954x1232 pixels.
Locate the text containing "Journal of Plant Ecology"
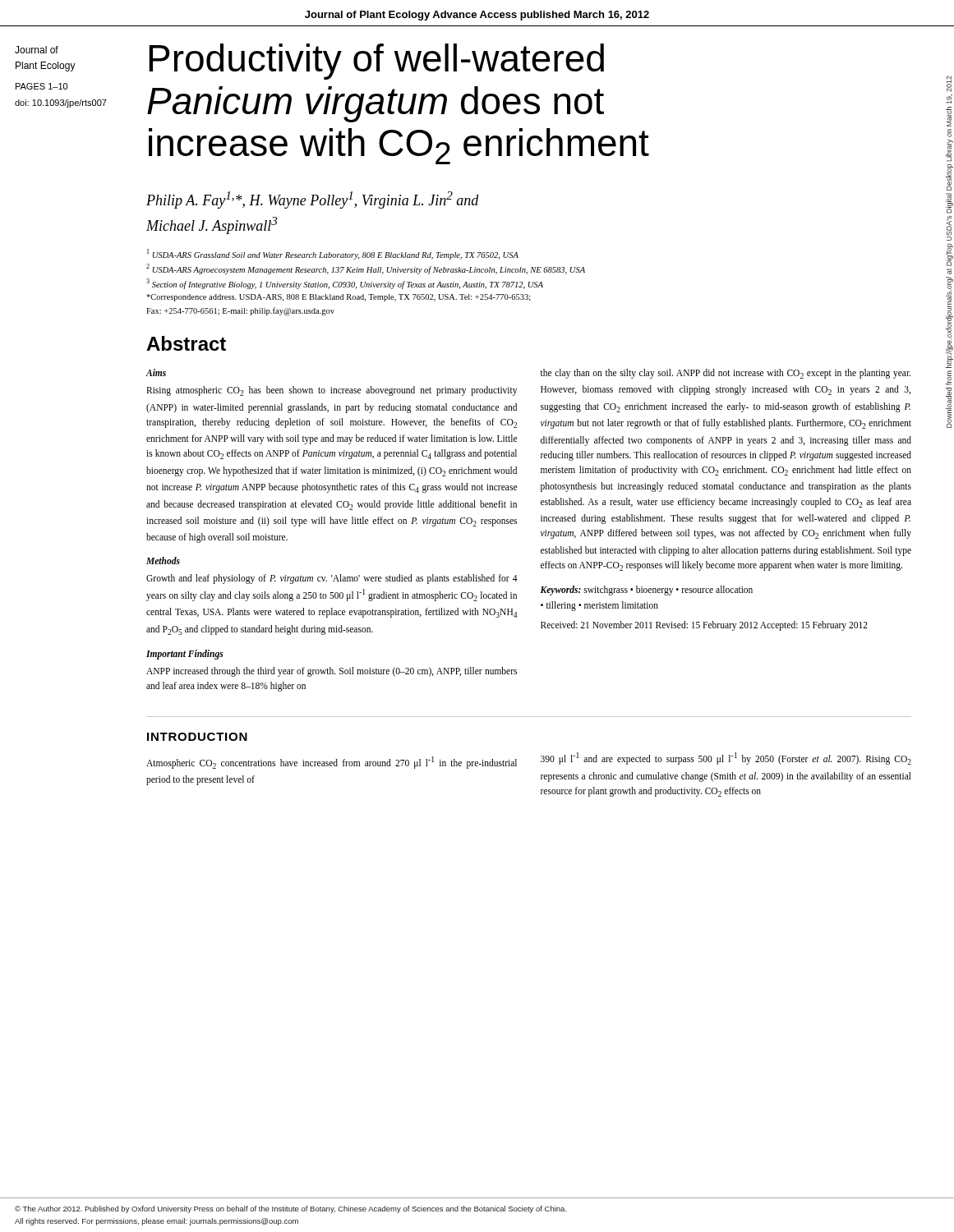(x=45, y=58)
